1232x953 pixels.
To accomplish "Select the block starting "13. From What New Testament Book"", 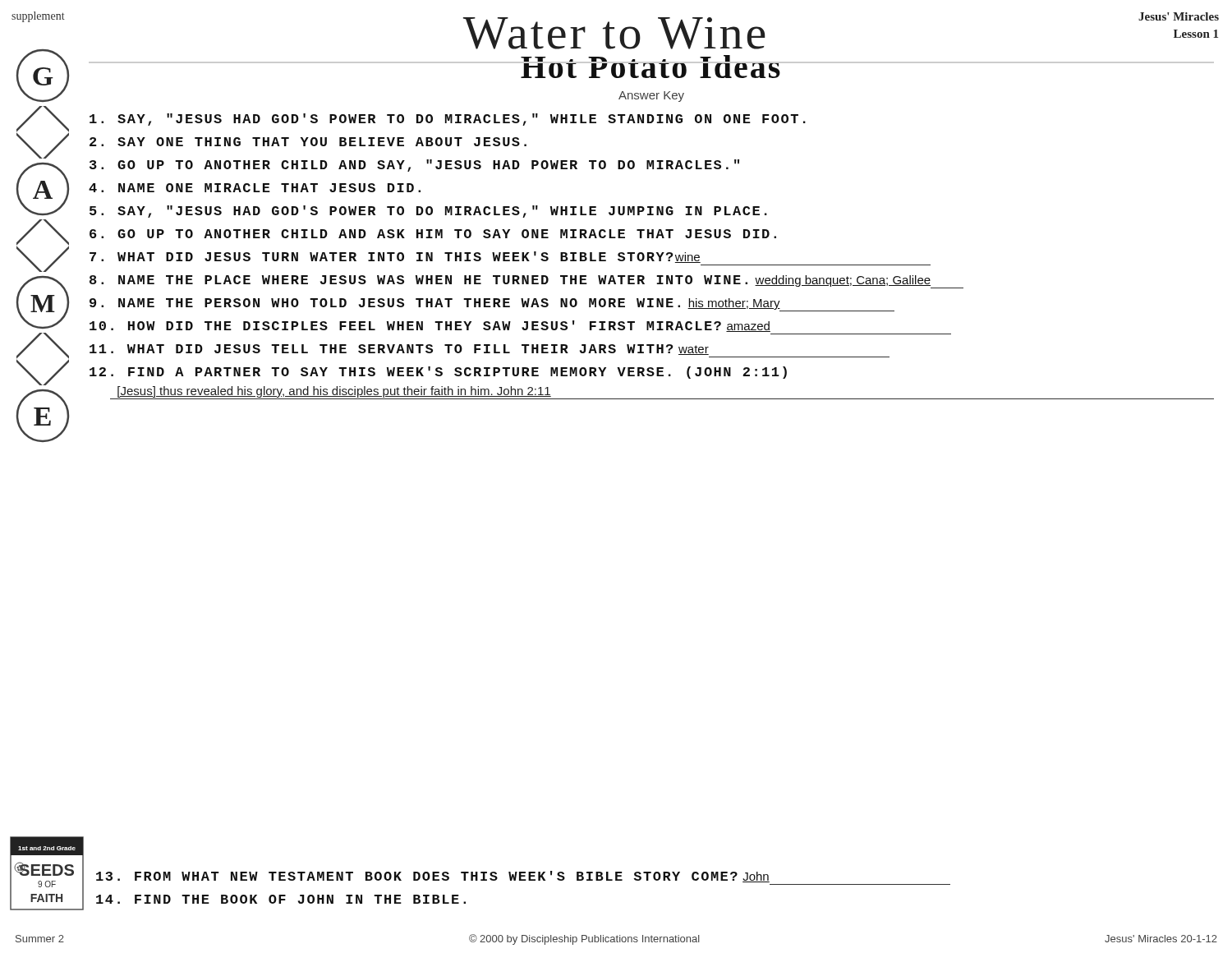I will pos(523,877).
